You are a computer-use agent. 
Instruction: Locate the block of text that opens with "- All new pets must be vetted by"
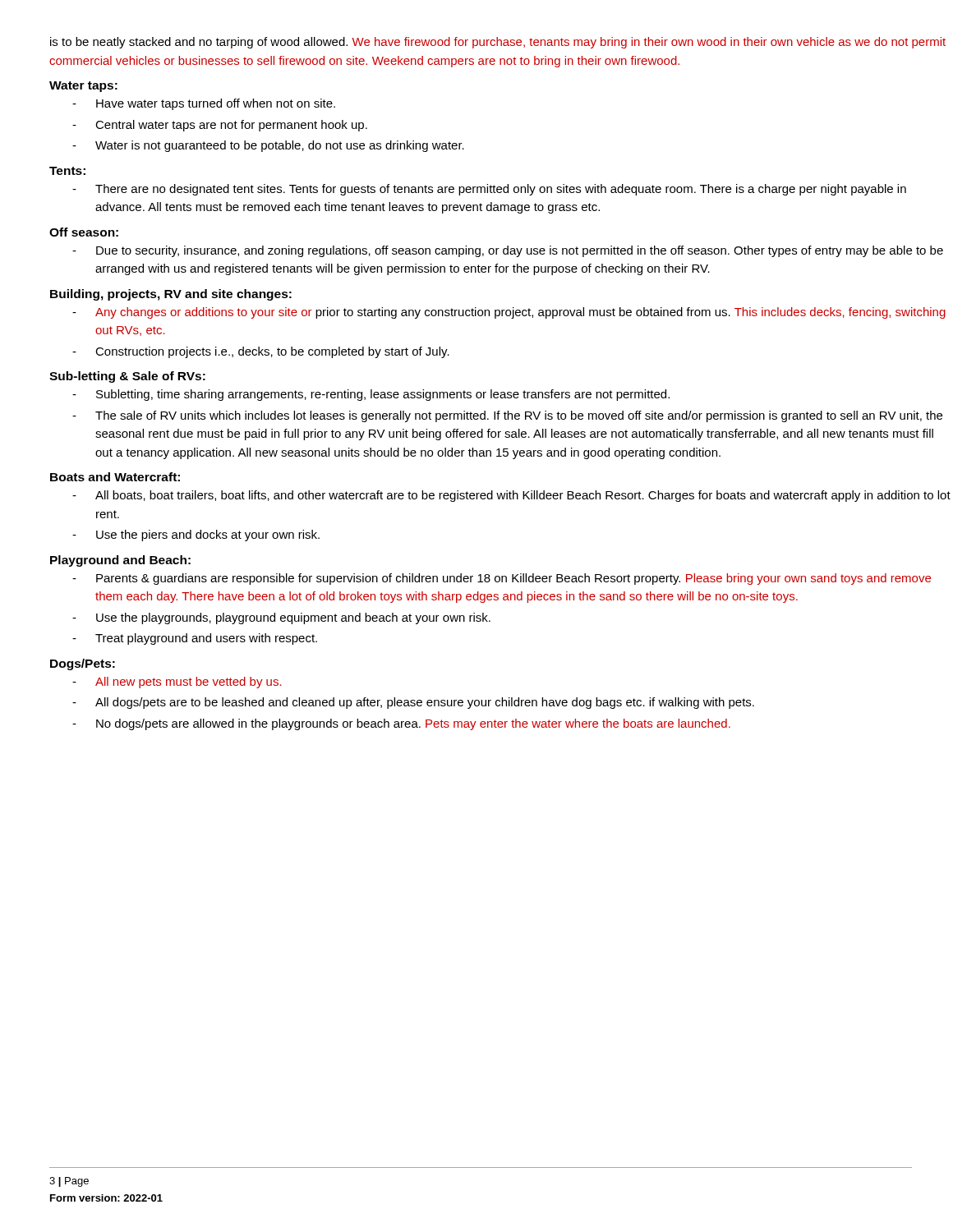(177, 683)
